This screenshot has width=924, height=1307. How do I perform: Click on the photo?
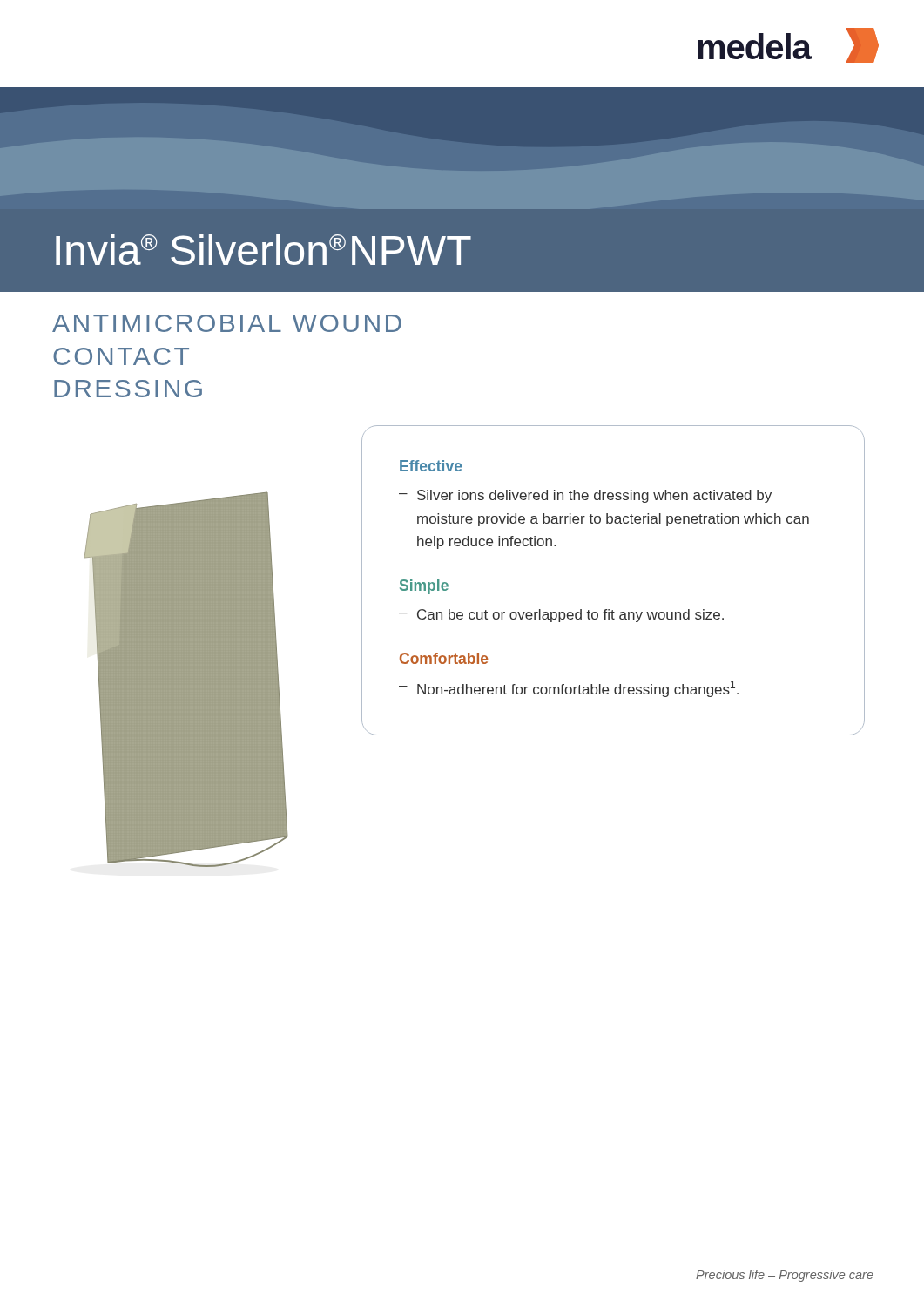[x=174, y=682]
